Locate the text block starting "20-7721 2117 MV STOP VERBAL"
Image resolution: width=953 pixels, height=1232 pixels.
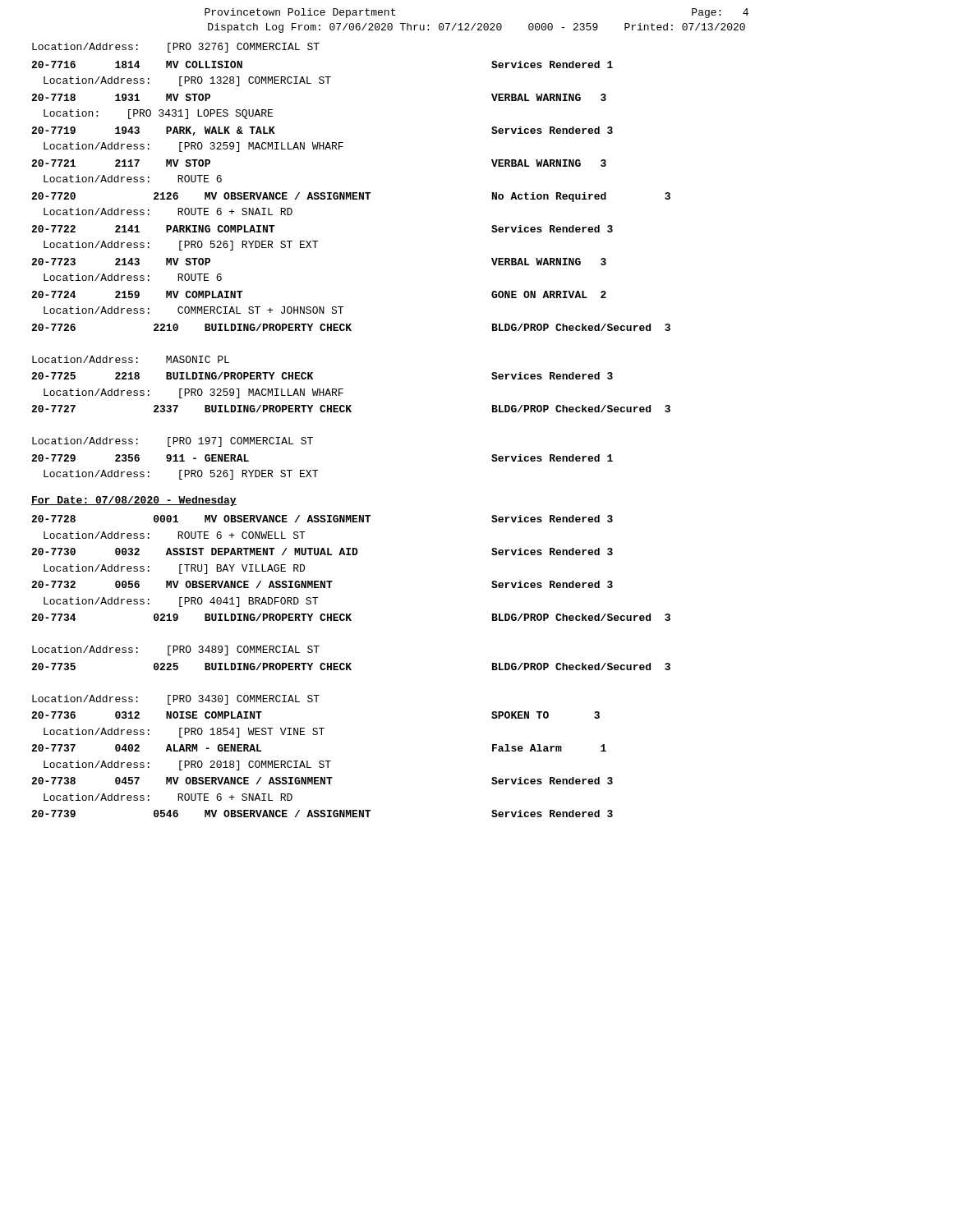(54, 163)
